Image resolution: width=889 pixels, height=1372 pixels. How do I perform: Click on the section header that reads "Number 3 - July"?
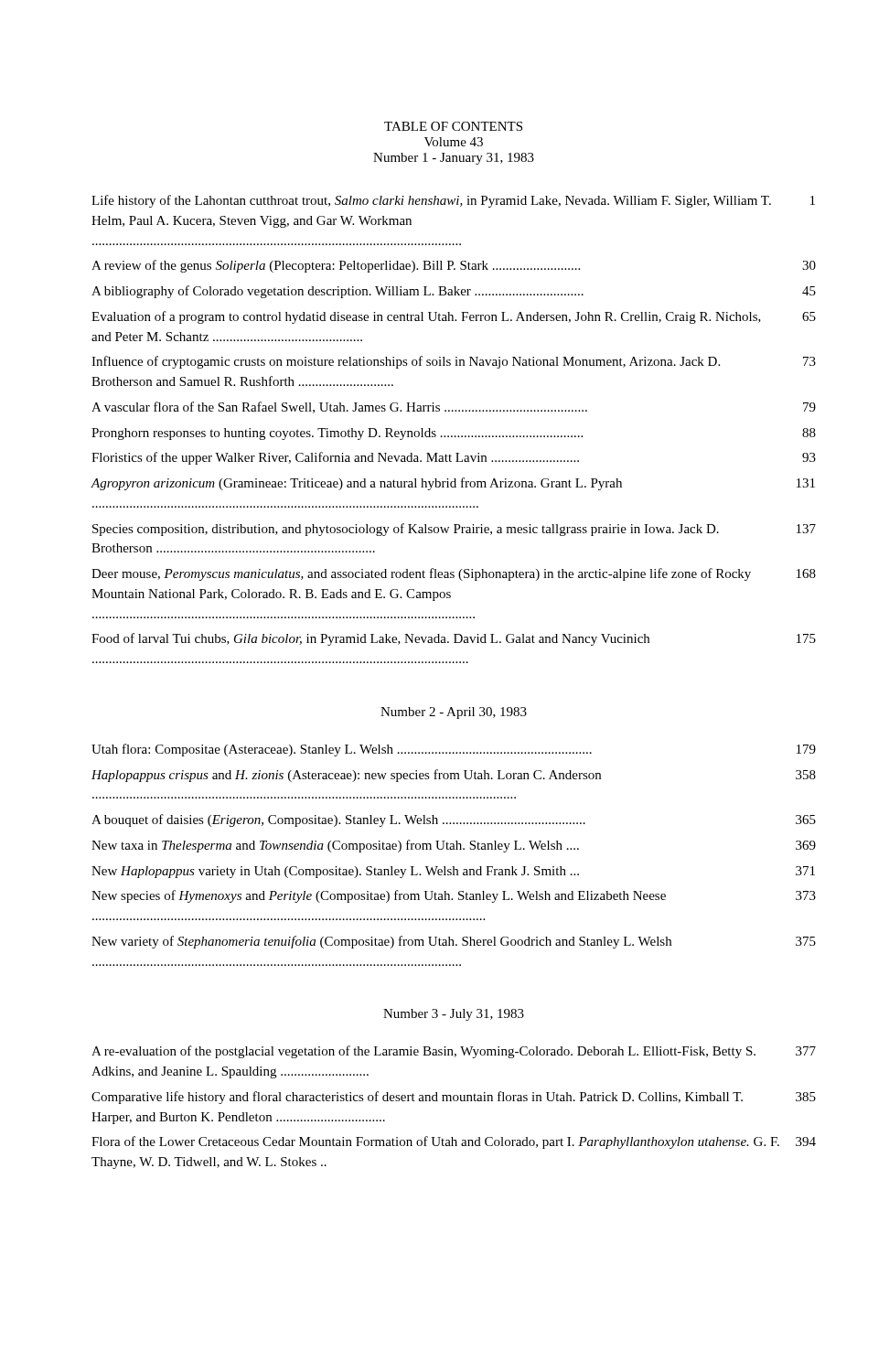pos(454,1014)
